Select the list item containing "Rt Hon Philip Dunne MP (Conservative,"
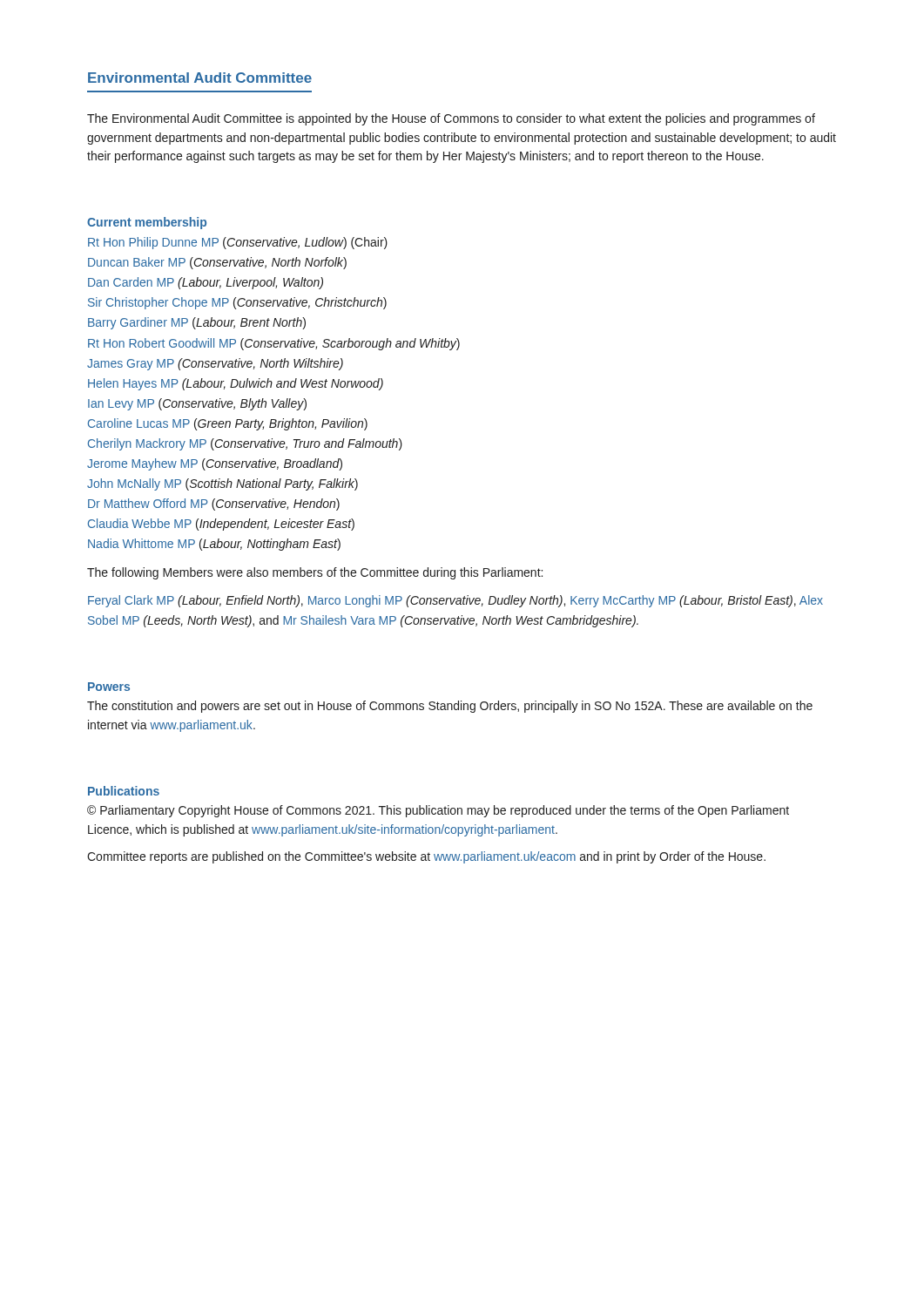Viewport: 924px width, 1307px height. (x=237, y=242)
